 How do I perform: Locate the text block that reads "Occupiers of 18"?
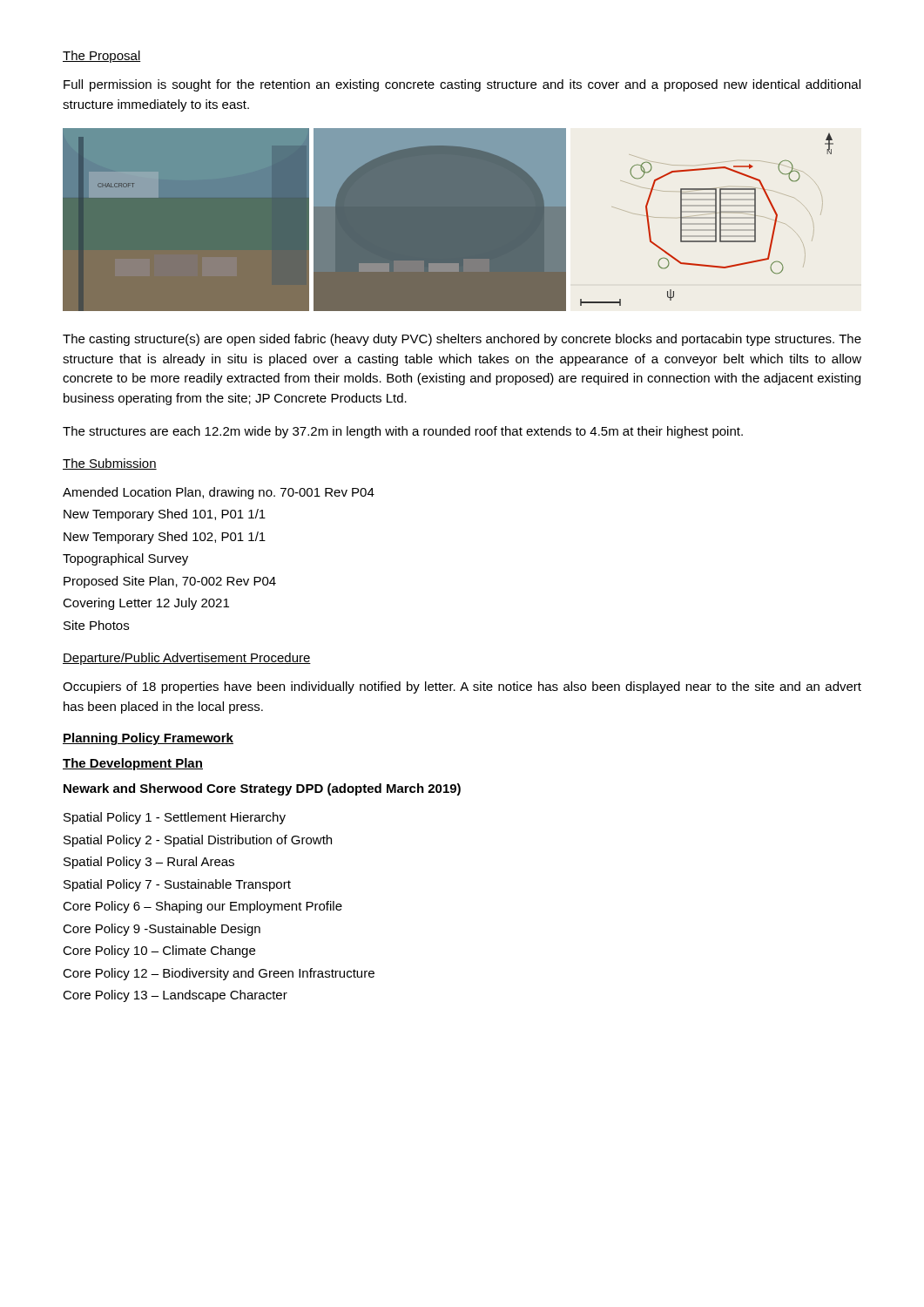pyautogui.click(x=462, y=696)
